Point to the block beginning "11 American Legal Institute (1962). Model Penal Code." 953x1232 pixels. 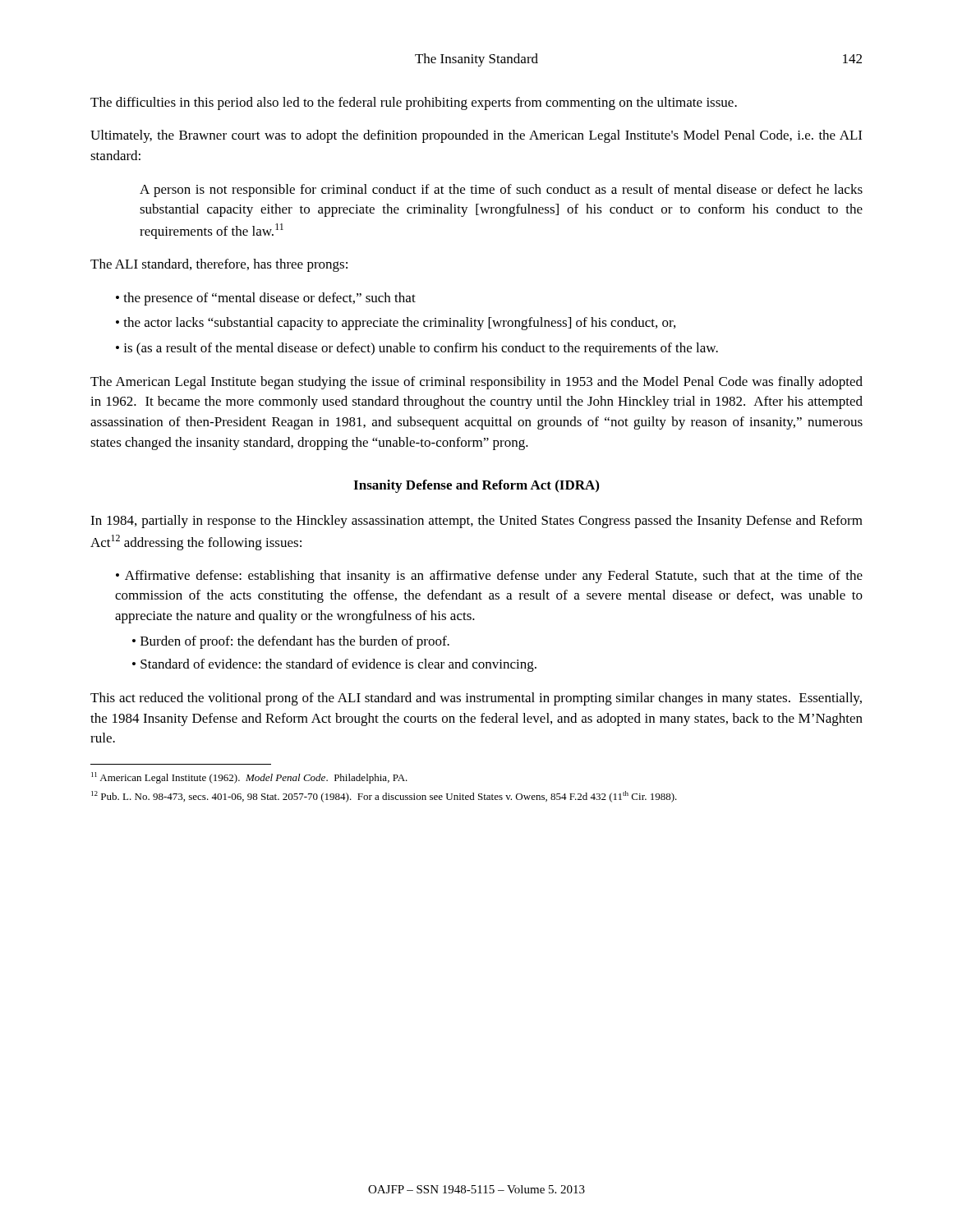pyautogui.click(x=249, y=777)
